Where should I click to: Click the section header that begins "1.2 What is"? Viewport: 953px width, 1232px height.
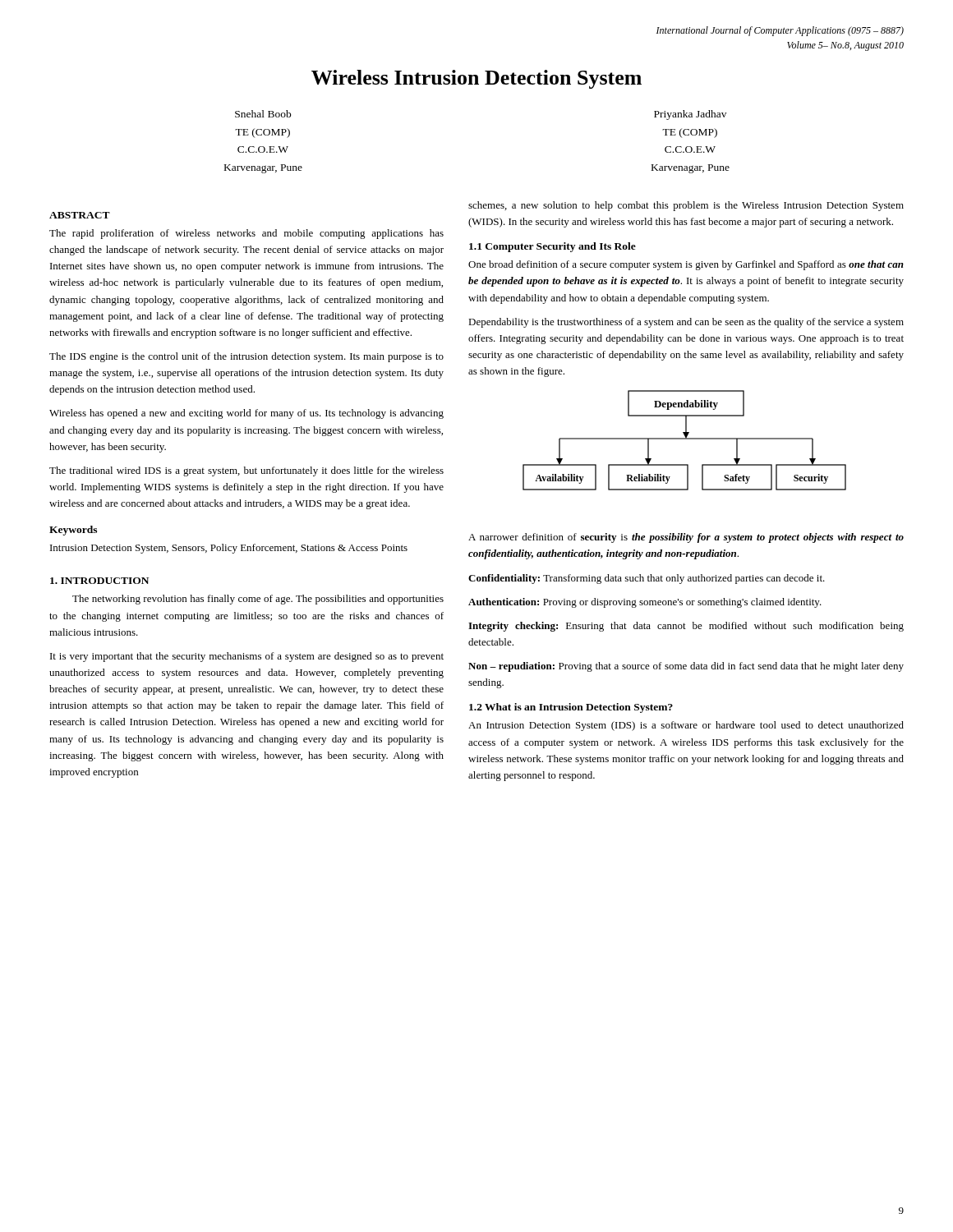tap(571, 707)
